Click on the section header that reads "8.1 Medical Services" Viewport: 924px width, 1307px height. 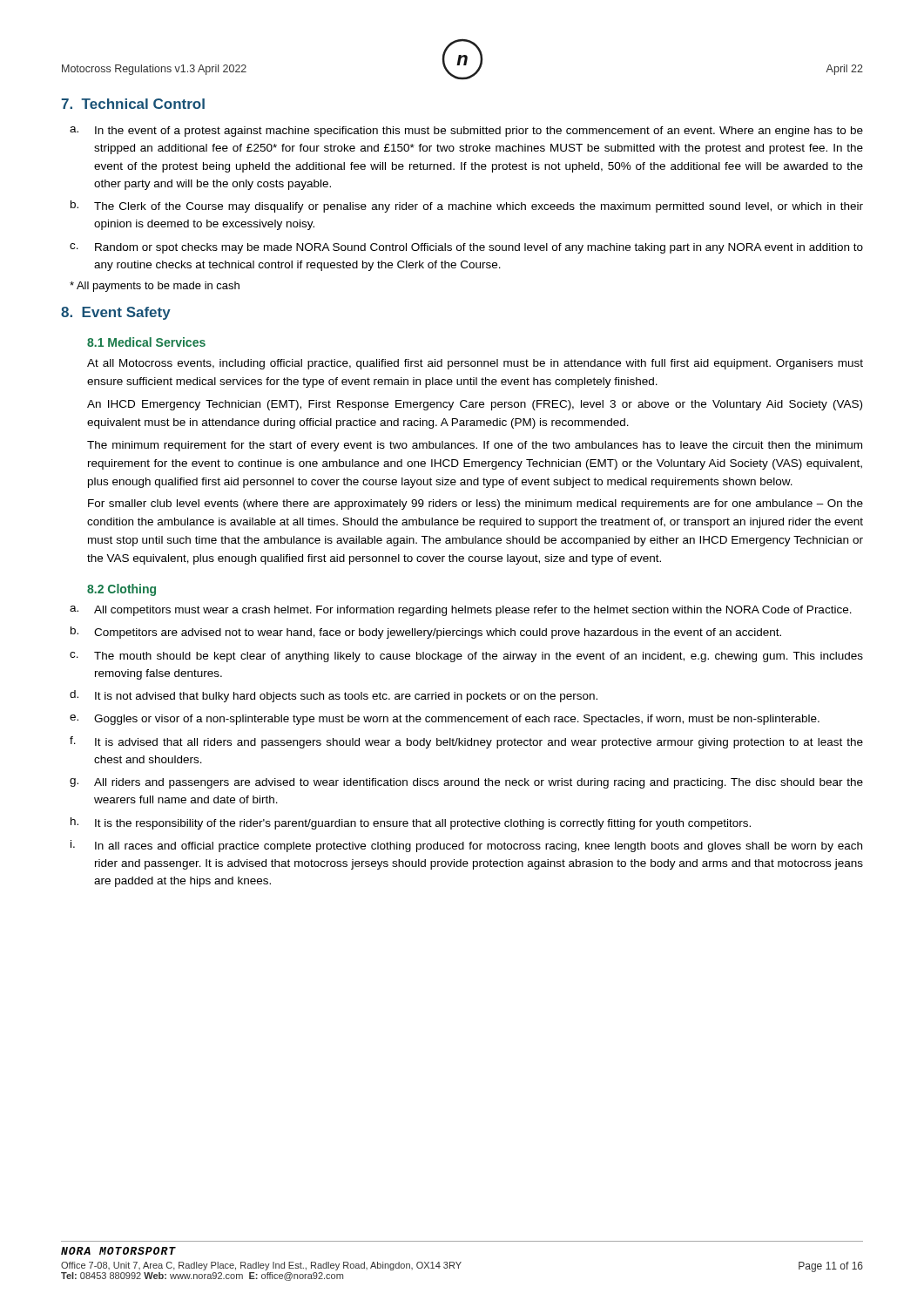146,342
